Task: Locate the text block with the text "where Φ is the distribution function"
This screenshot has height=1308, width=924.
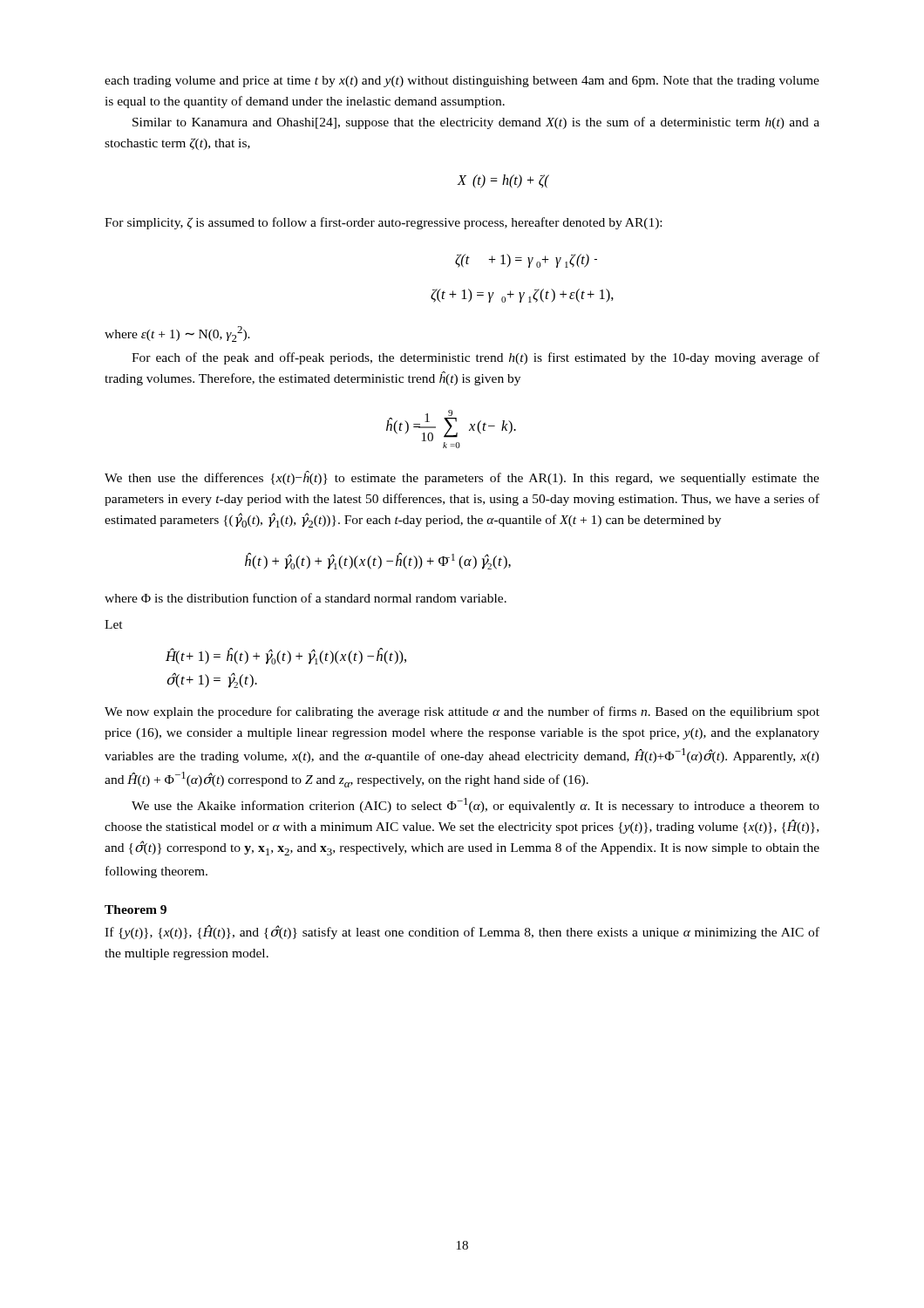Action: [306, 597]
